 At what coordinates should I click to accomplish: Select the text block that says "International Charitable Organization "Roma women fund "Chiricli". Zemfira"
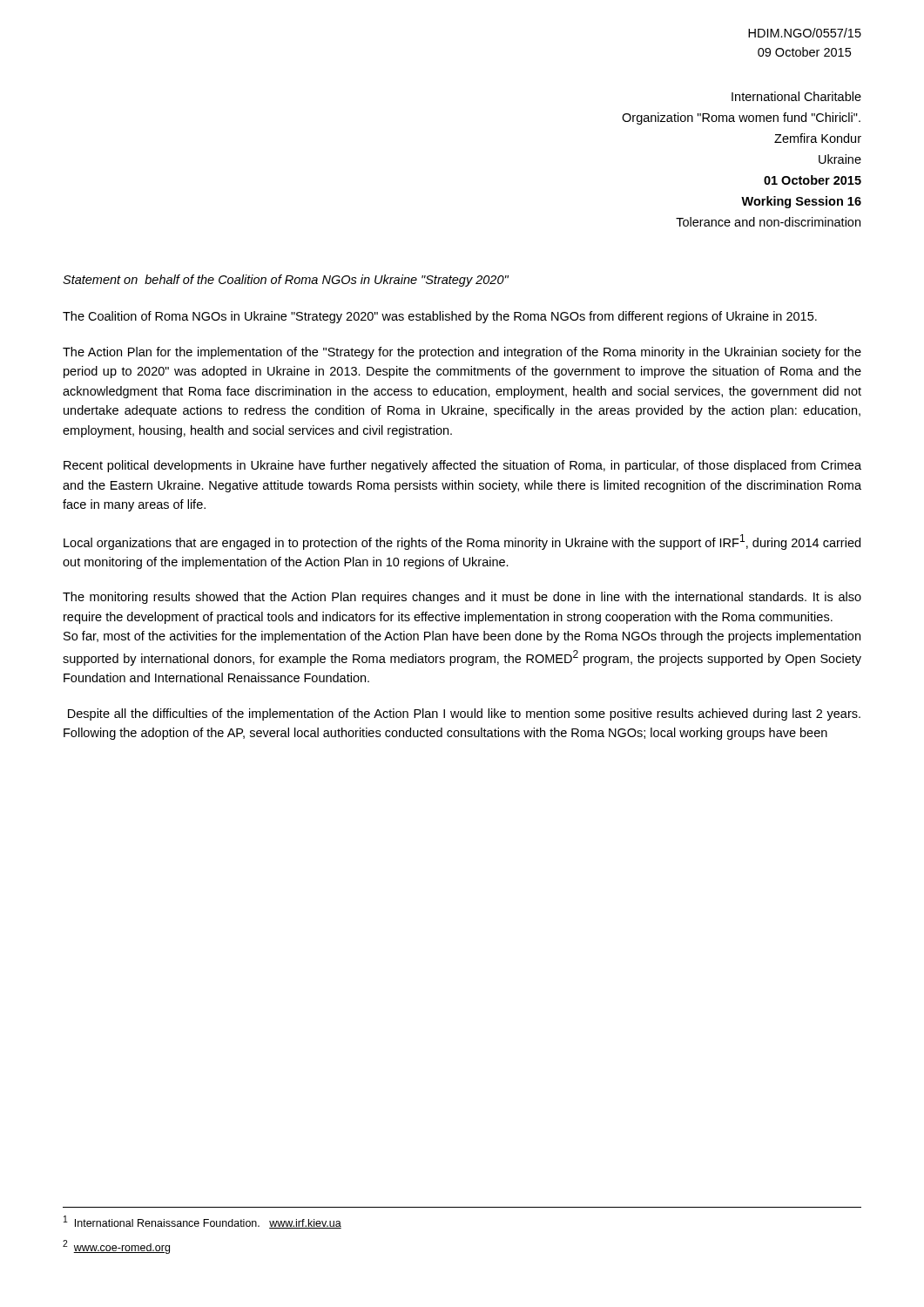click(x=796, y=96)
